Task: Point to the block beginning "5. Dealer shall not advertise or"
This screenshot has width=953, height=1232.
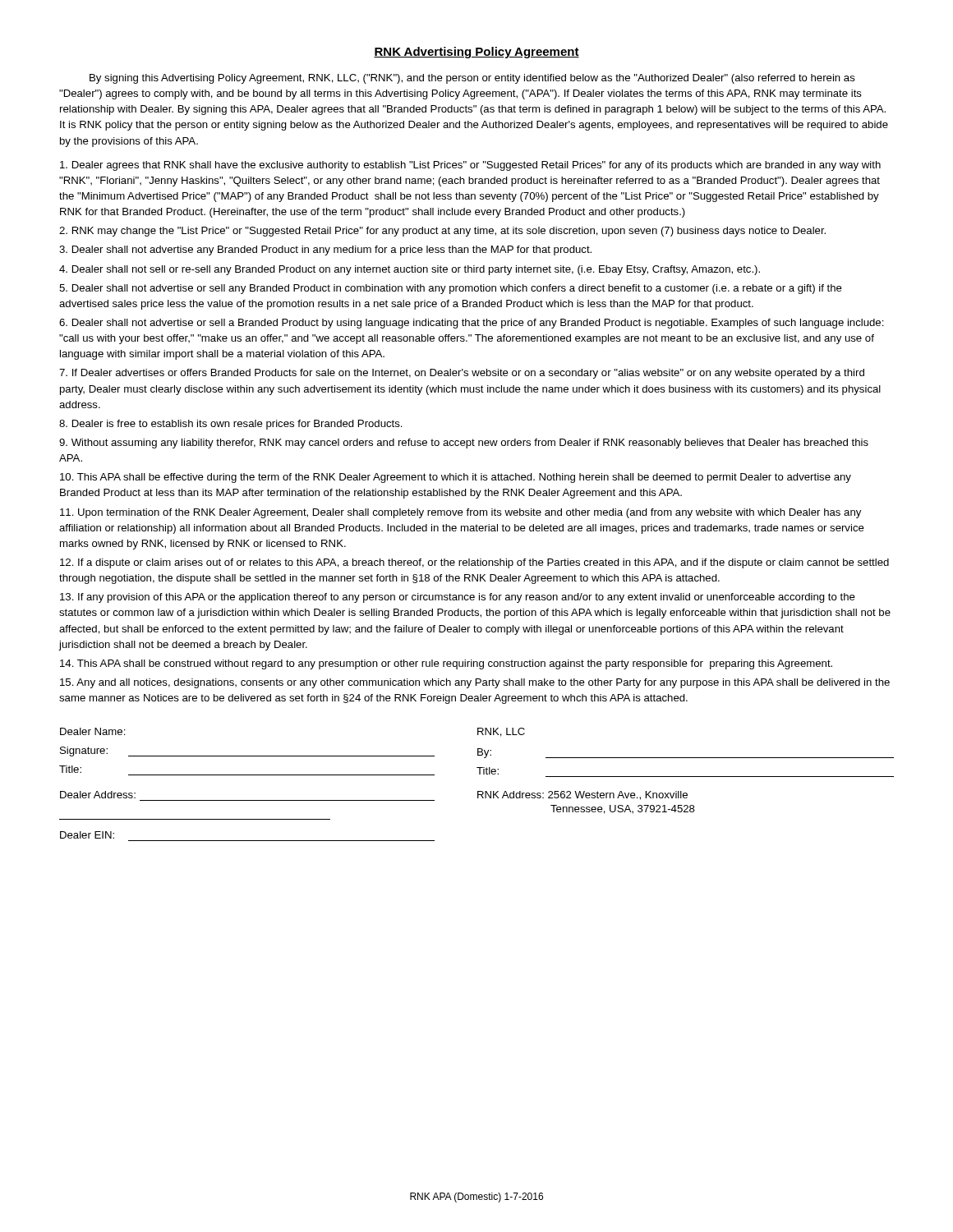Action: (451, 295)
